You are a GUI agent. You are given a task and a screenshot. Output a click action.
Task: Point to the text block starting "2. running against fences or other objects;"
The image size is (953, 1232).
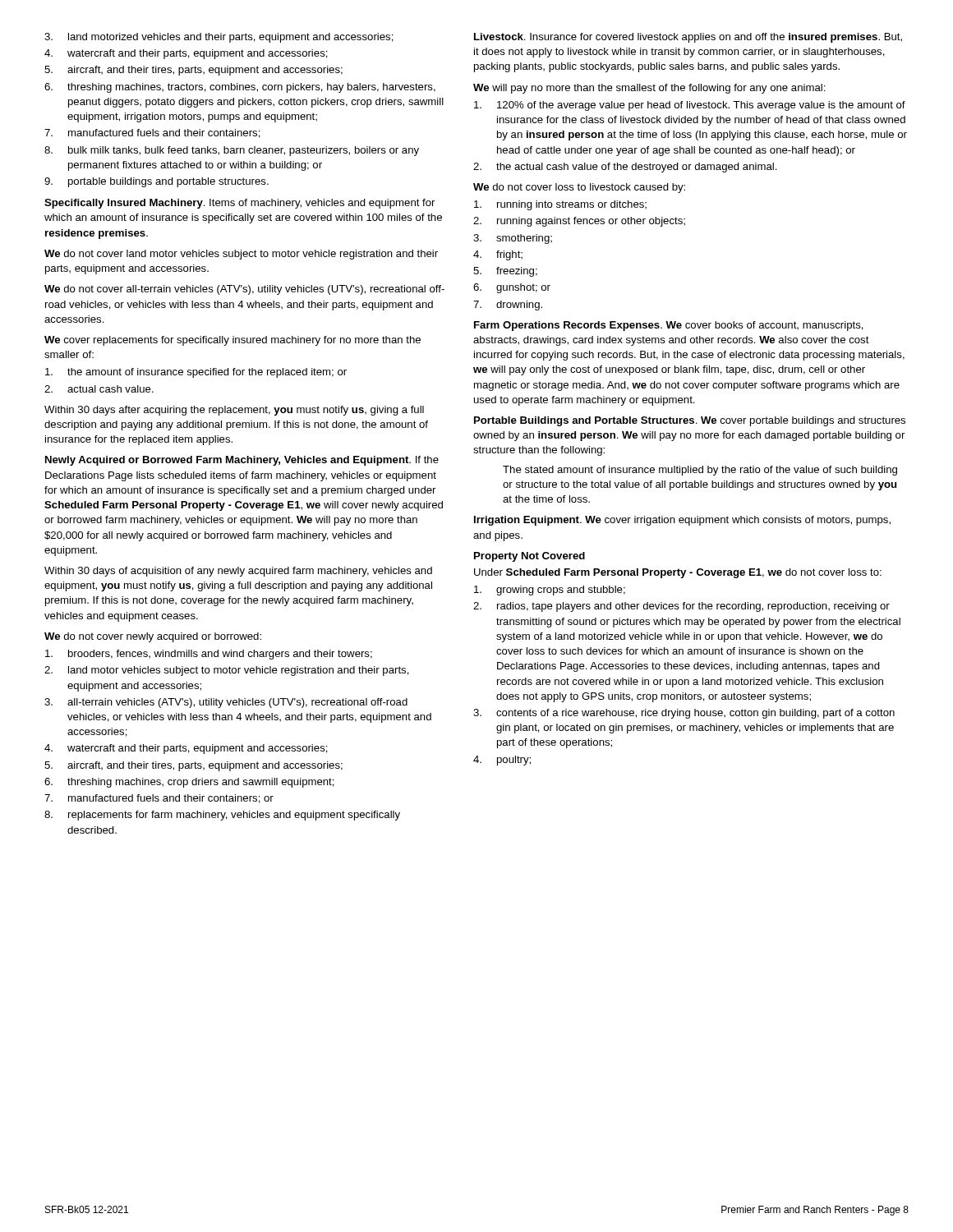691,221
